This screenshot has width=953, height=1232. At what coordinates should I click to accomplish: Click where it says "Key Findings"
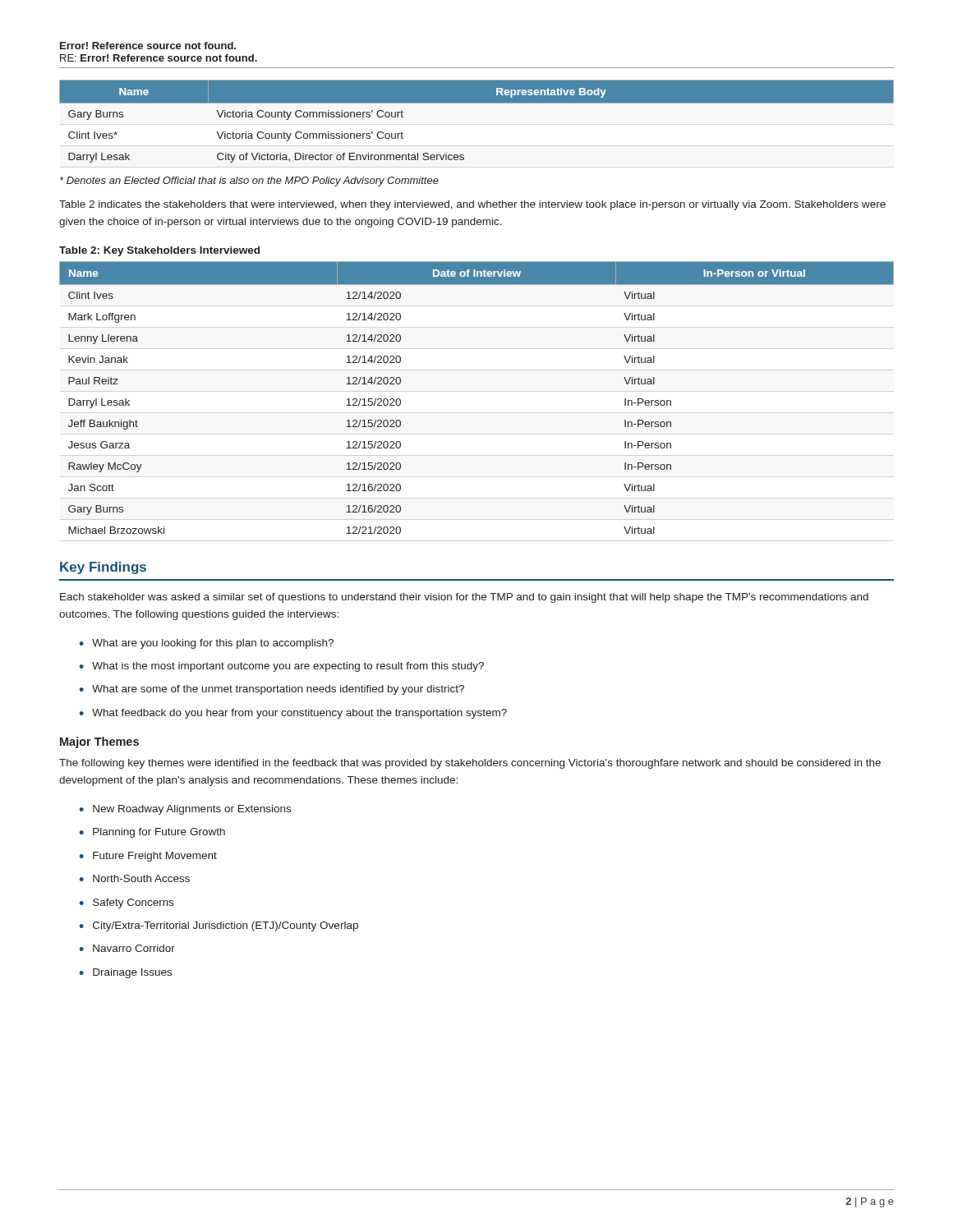pos(103,567)
